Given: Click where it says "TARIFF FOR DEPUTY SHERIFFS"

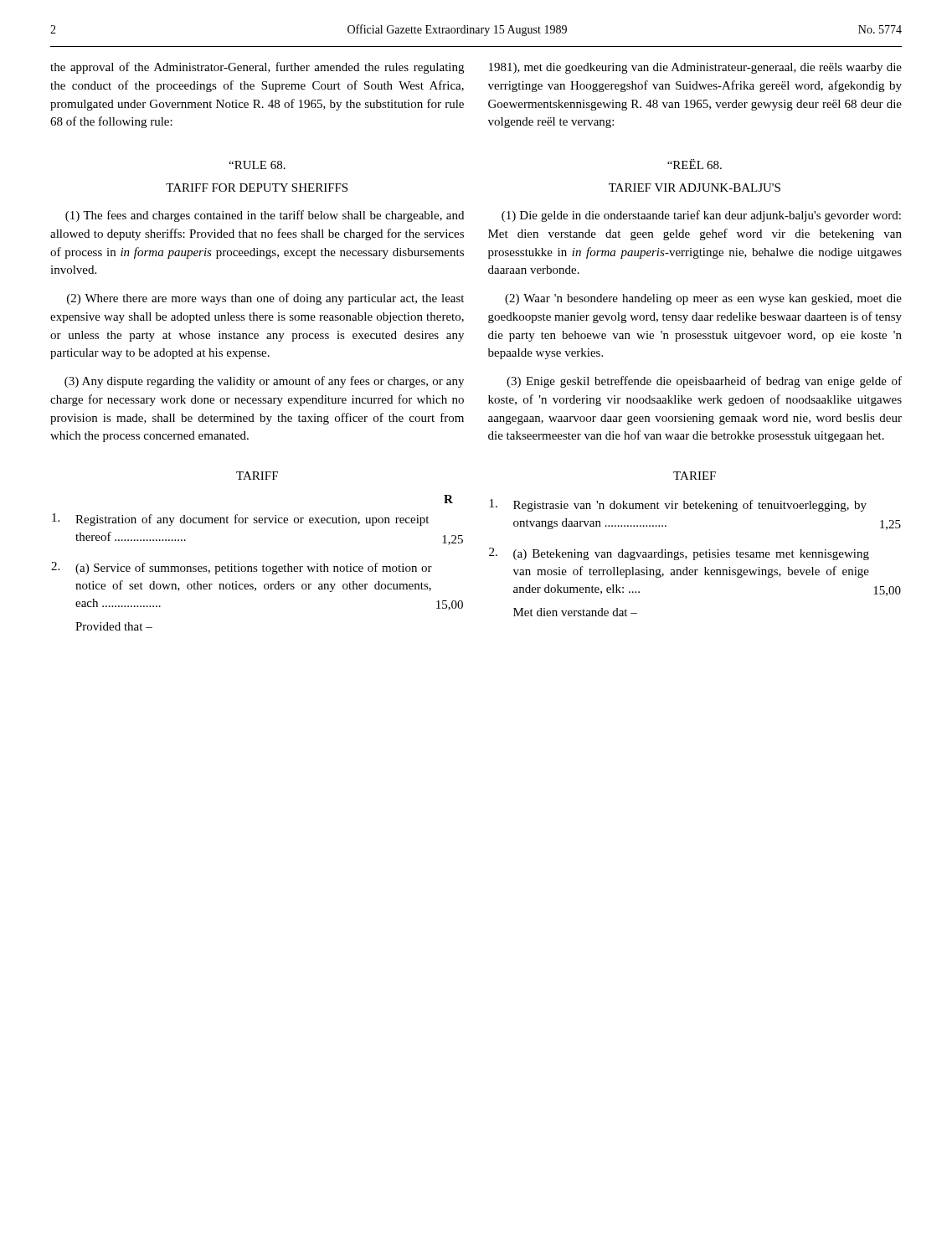Looking at the screenshot, I should (x=257, y=188).
